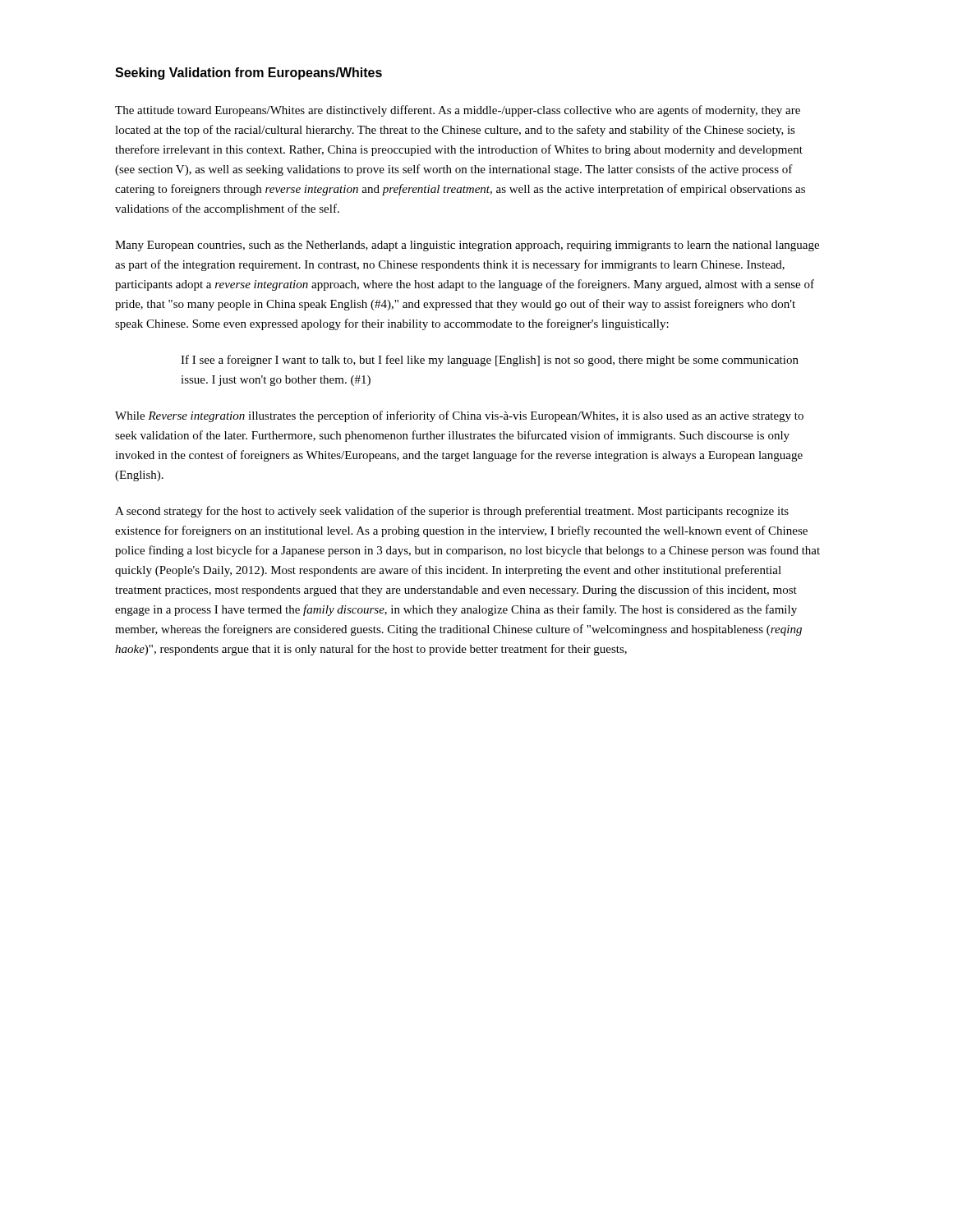
Task: Select the text block starting "Many European countries, such"
Action: tap(467, 284)
